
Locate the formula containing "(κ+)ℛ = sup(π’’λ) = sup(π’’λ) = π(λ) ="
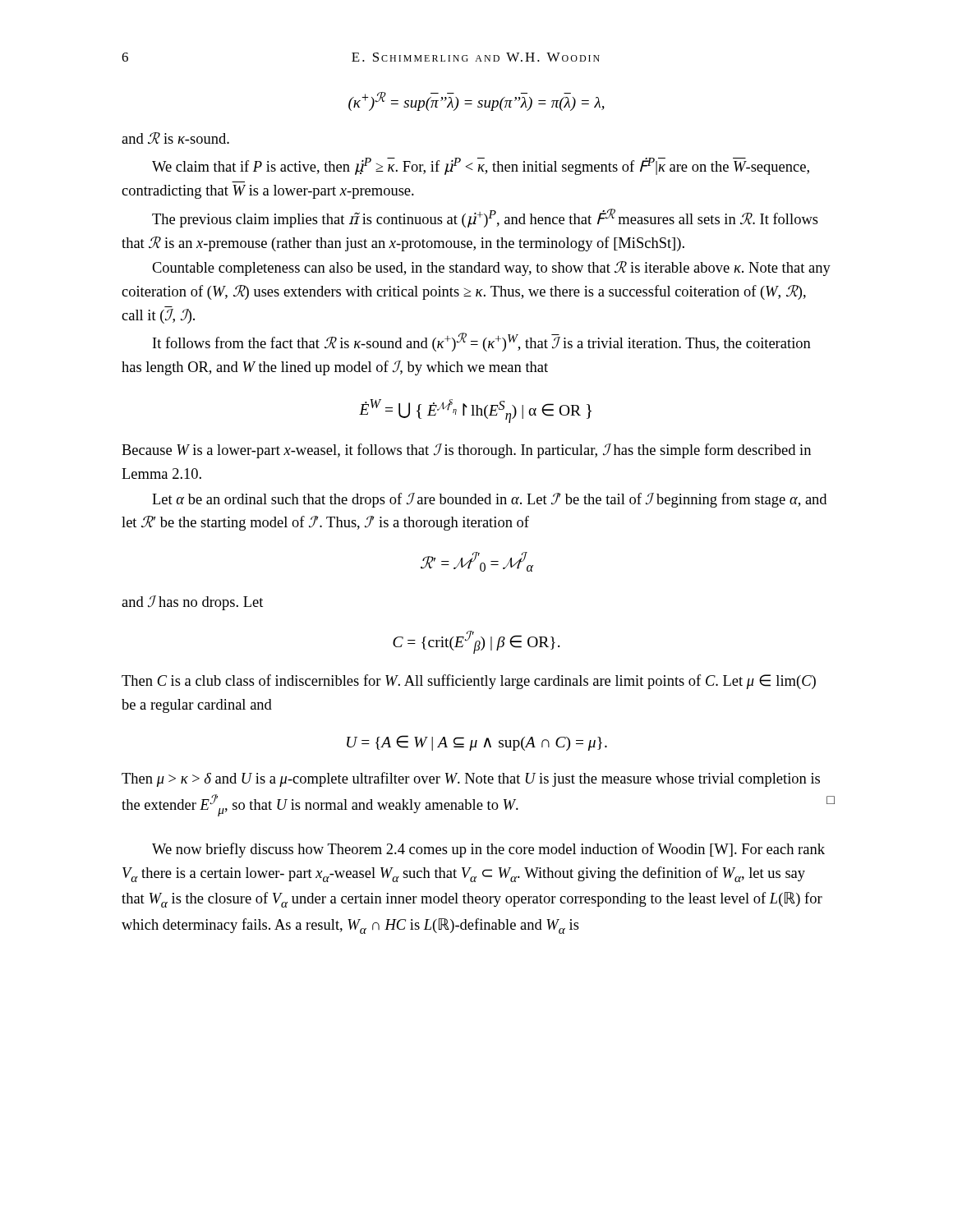pos(476,101)
